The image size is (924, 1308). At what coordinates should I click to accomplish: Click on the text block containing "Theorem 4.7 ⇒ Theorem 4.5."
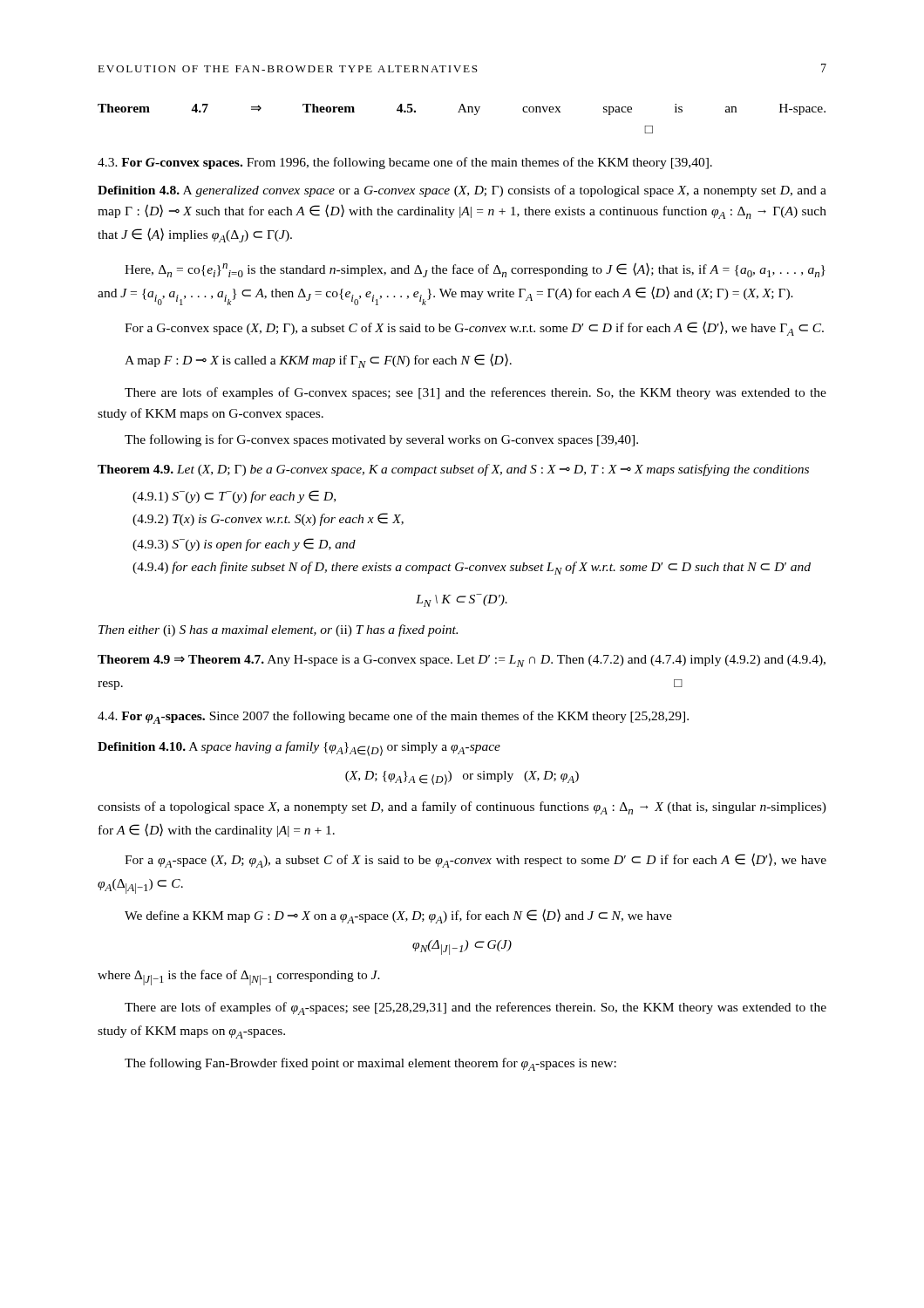click(462, 118)
